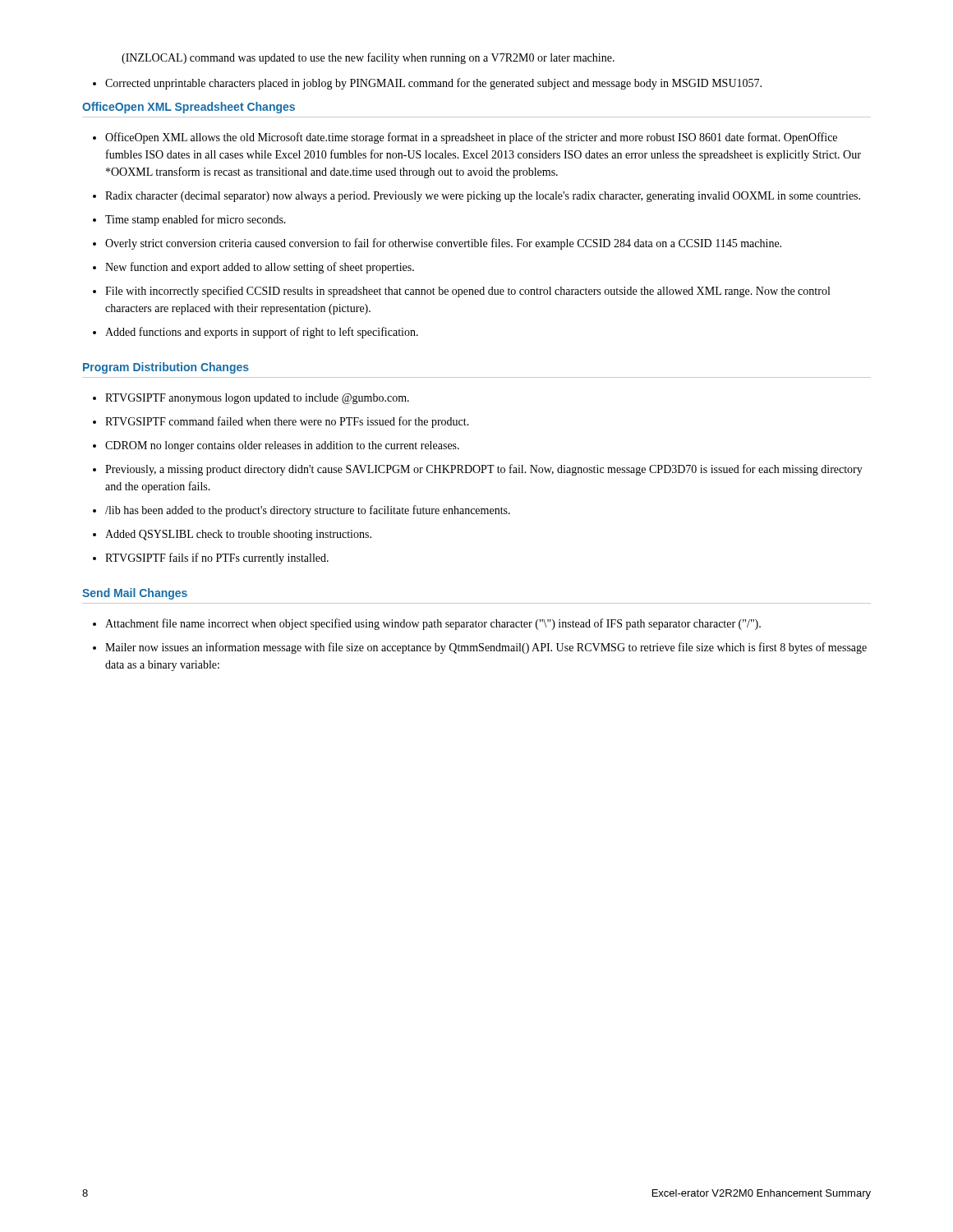Point to the text block starting "File with incorrectly specified CCSID results"

click(468, 300)
